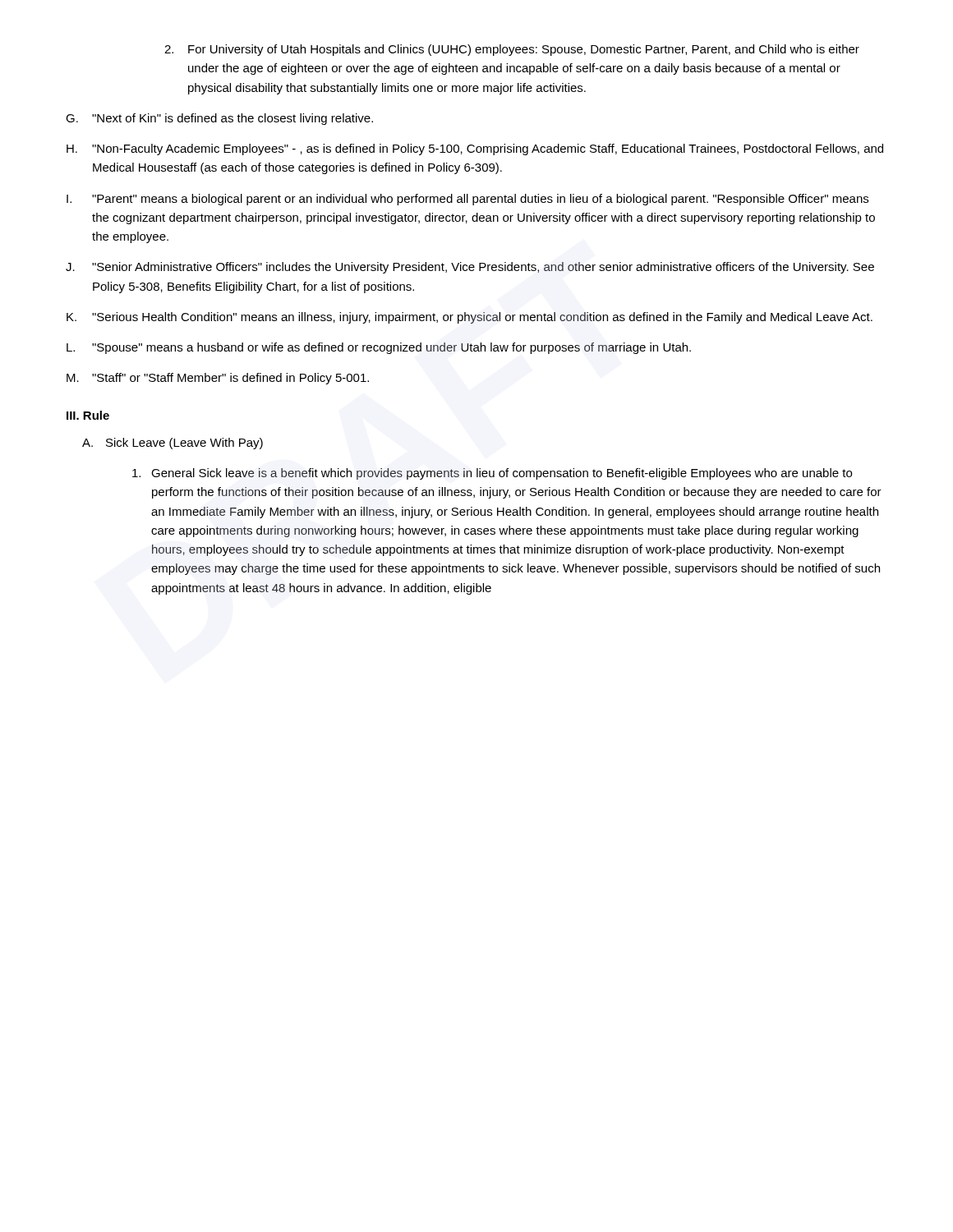
Task: Find the list item that reads "H. "Non-Faculty Academic"
Action: pos(476,158)
